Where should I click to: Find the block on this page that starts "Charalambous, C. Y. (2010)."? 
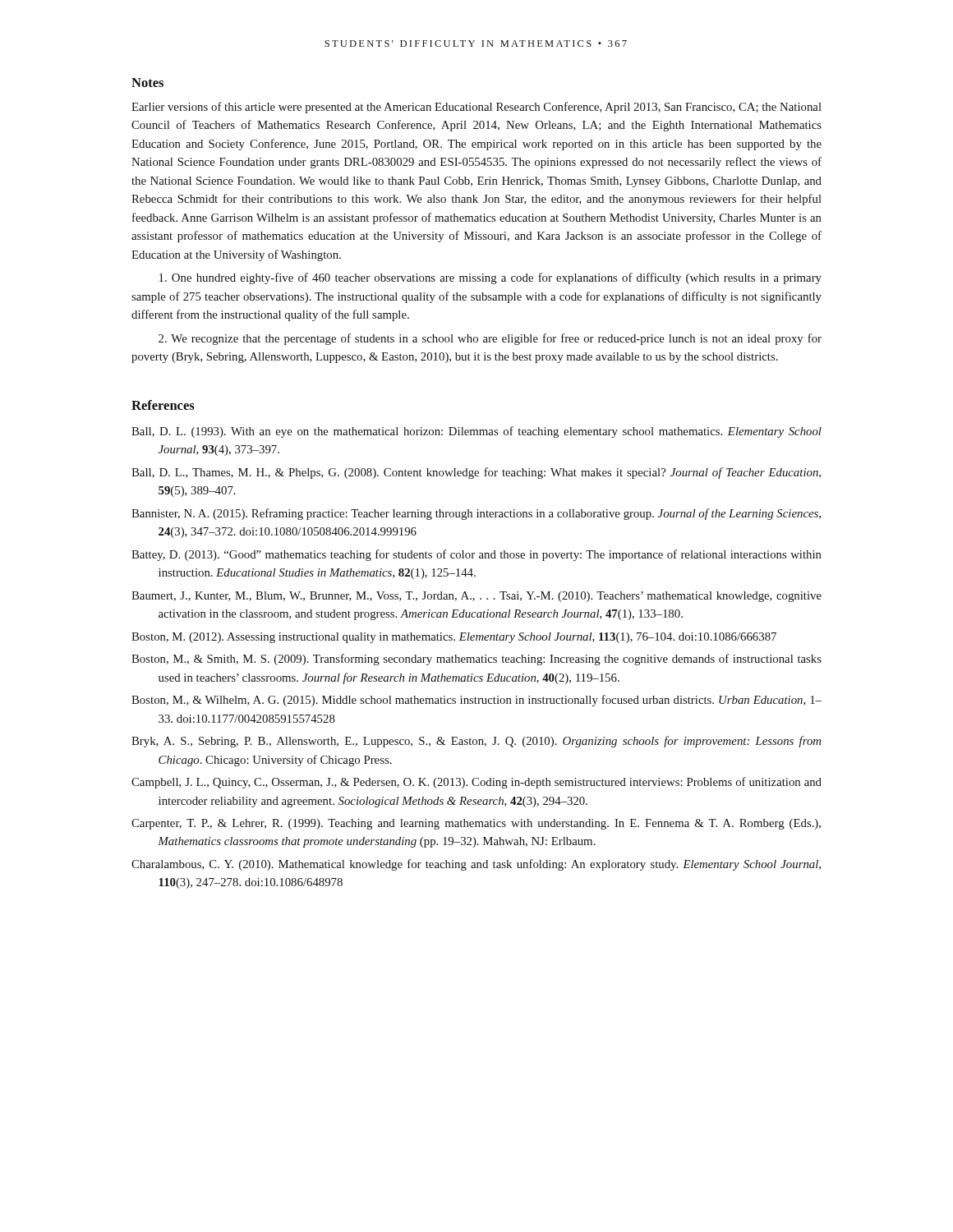tap(476, 873)
